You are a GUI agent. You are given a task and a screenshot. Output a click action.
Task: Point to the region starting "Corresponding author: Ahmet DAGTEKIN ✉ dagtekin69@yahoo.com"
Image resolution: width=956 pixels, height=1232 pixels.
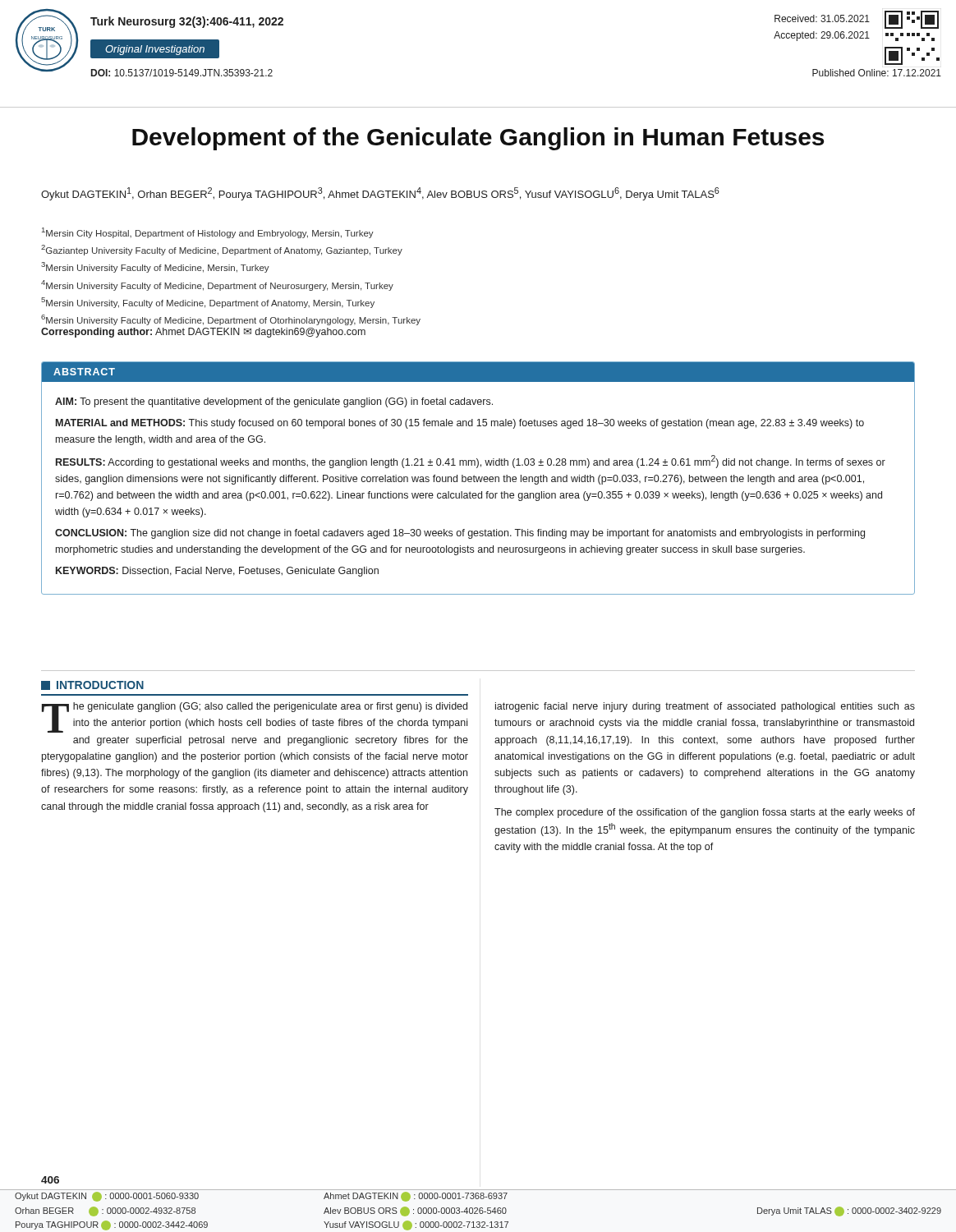coord(203,332)
